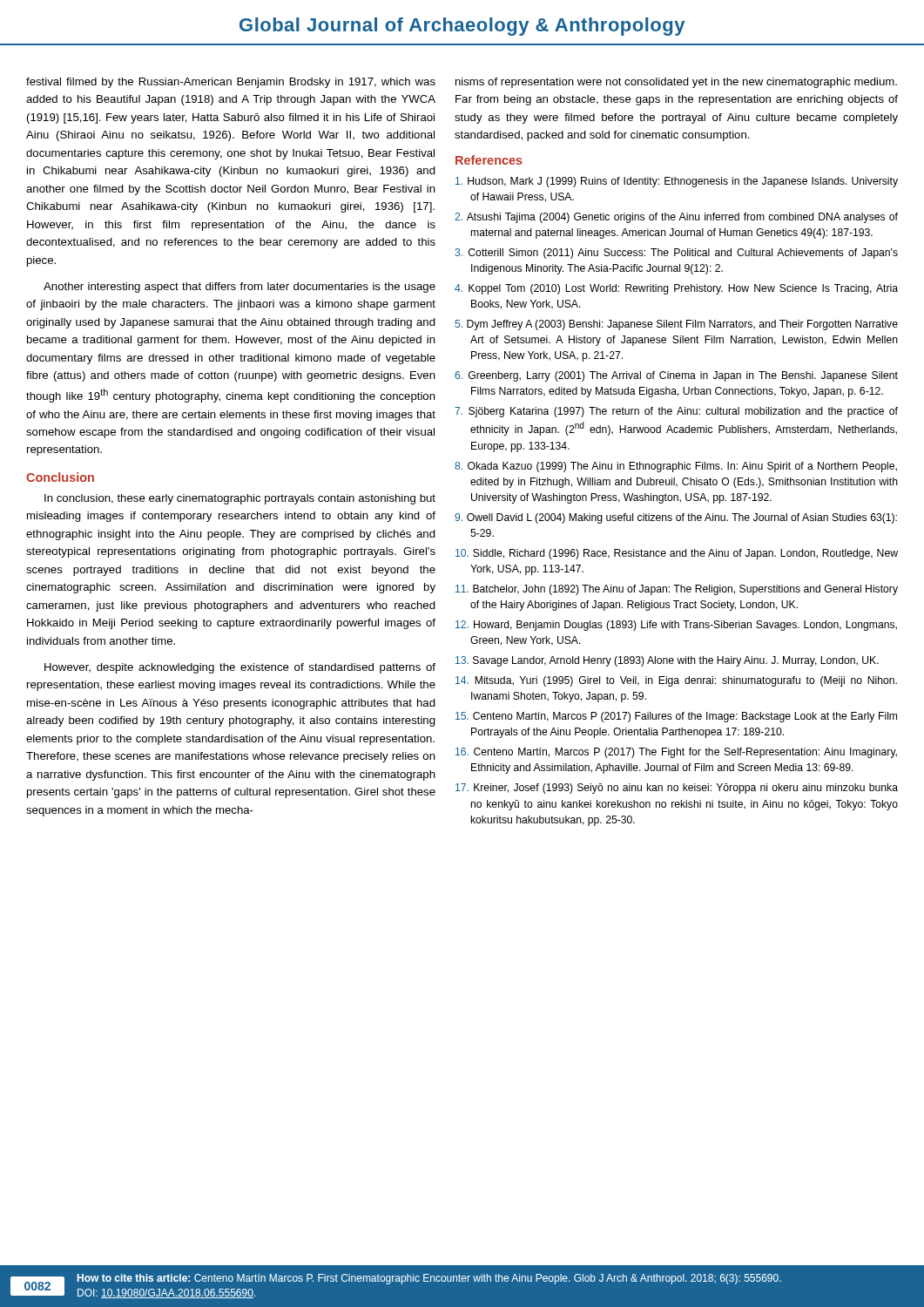Select the text block that reads "festival filmed by"

coord(231,171)
